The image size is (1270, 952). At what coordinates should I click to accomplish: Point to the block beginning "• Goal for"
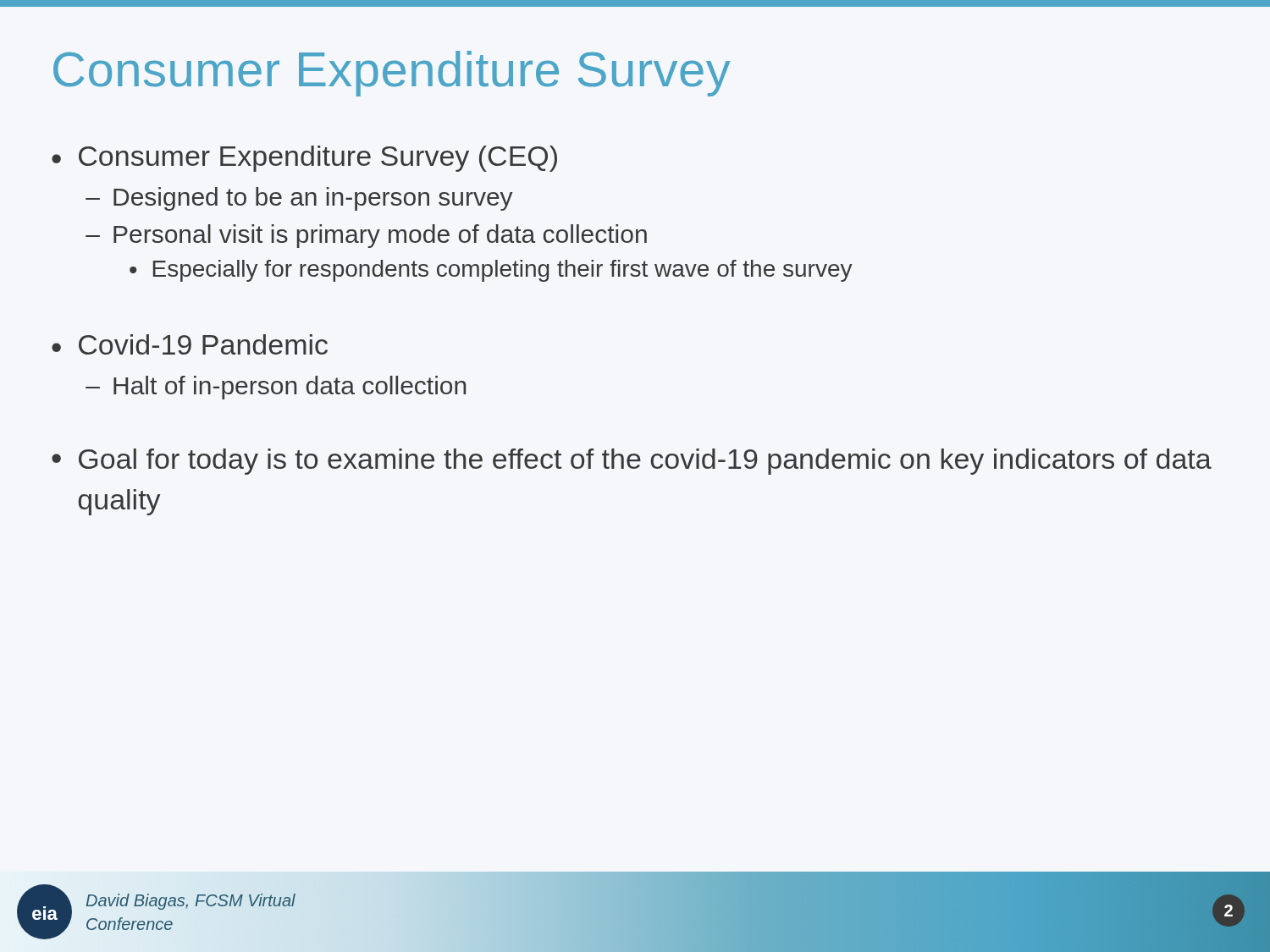635,479
